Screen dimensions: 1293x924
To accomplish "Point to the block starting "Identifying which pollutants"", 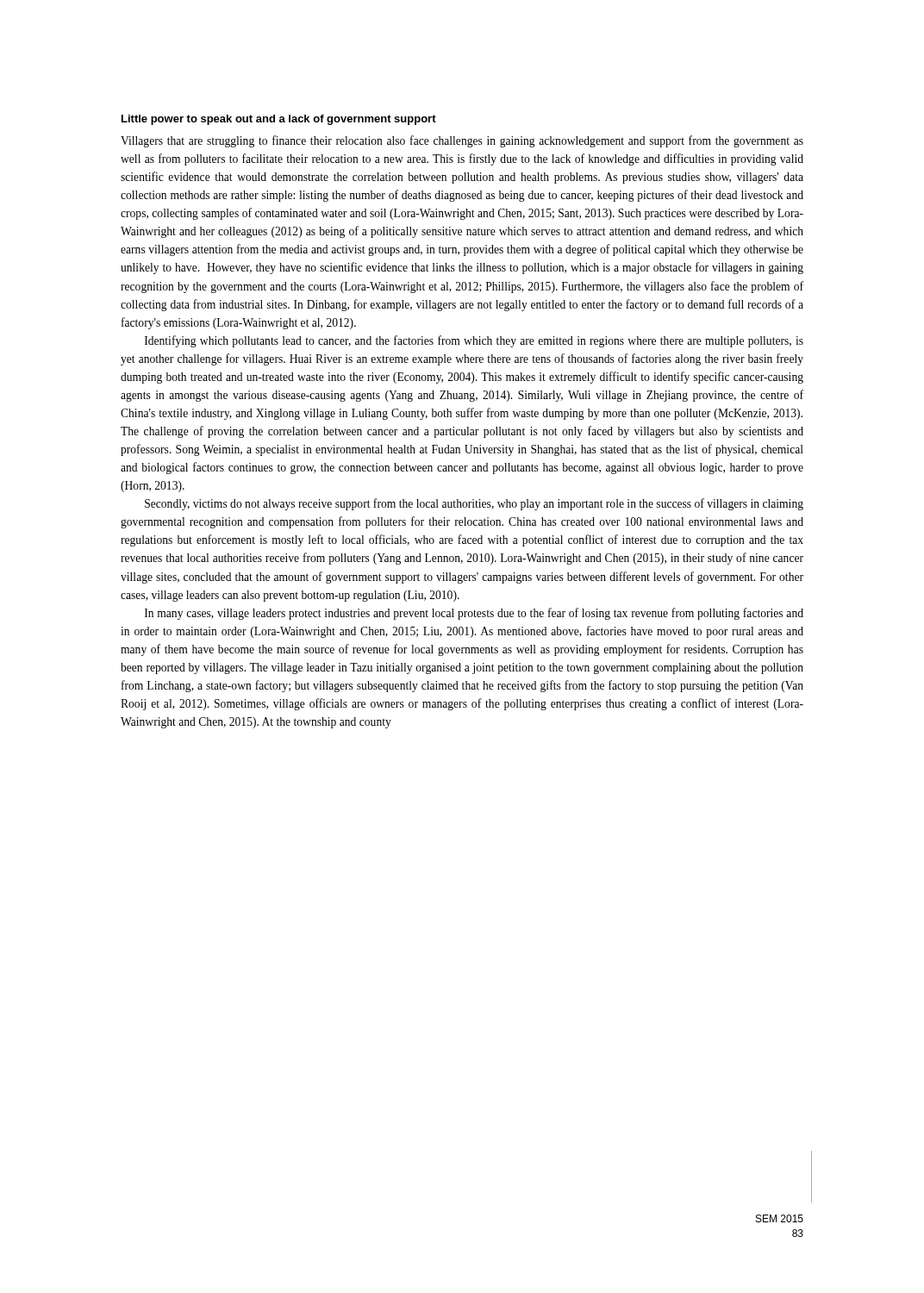I will point(462,413).
